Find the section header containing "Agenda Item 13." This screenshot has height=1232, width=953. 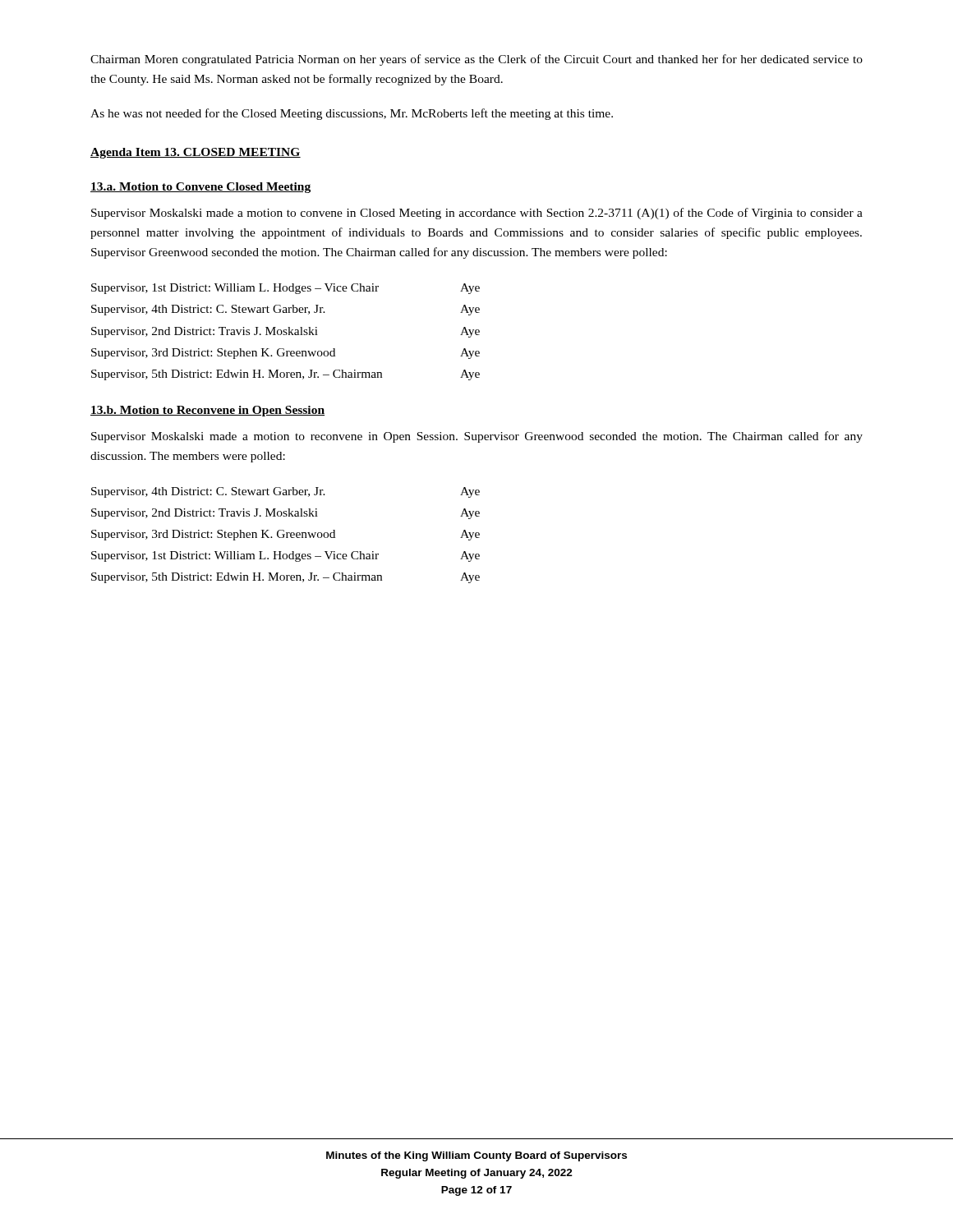[x=195, y=152]
